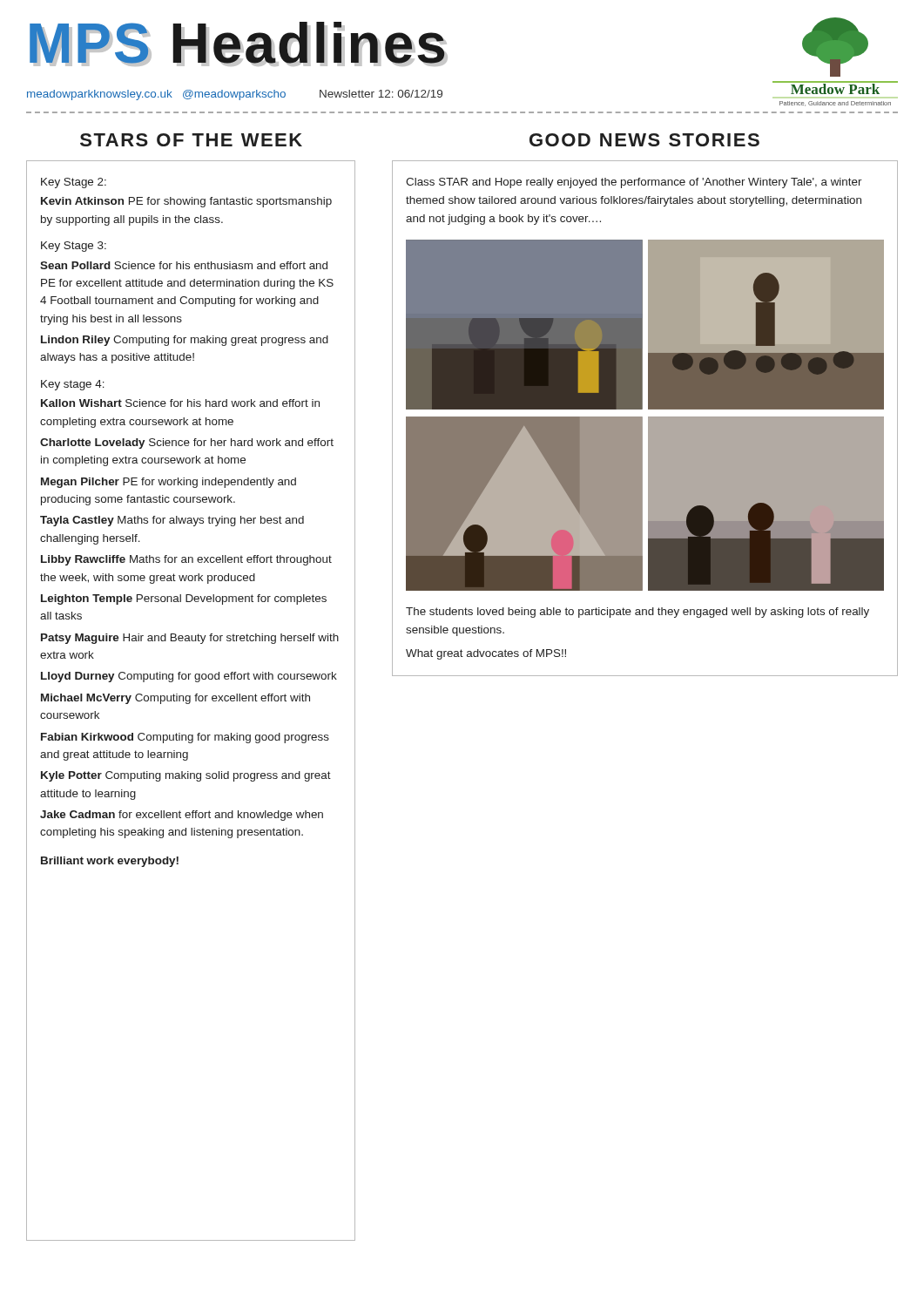Find the block on this page that starts "Key Stage 2:"

click(191, 522)
